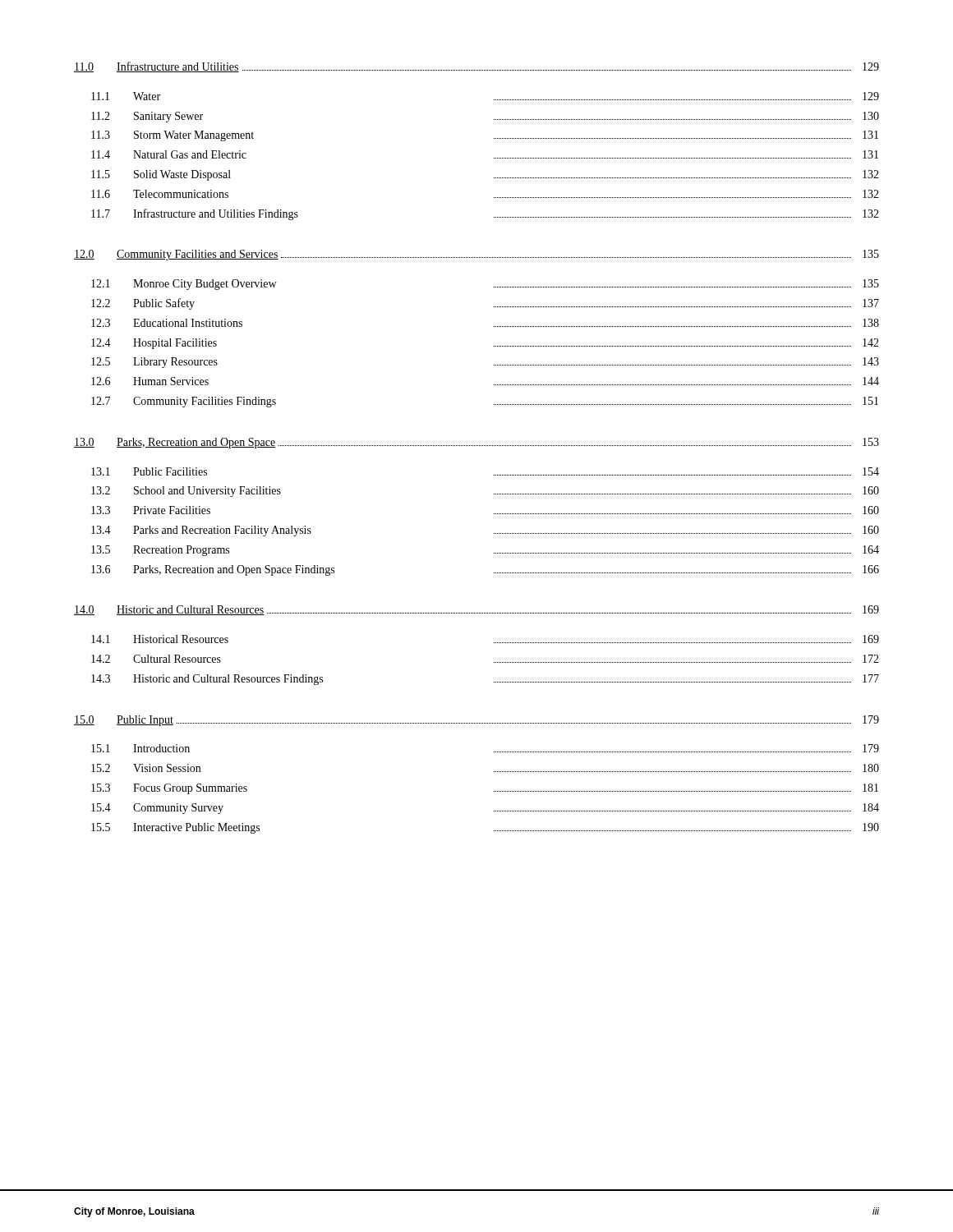953x1232 pixels.
Task: Locate the region starting "13.4 Parks and Recreation Facility"
Action: (x=210, y=531)
